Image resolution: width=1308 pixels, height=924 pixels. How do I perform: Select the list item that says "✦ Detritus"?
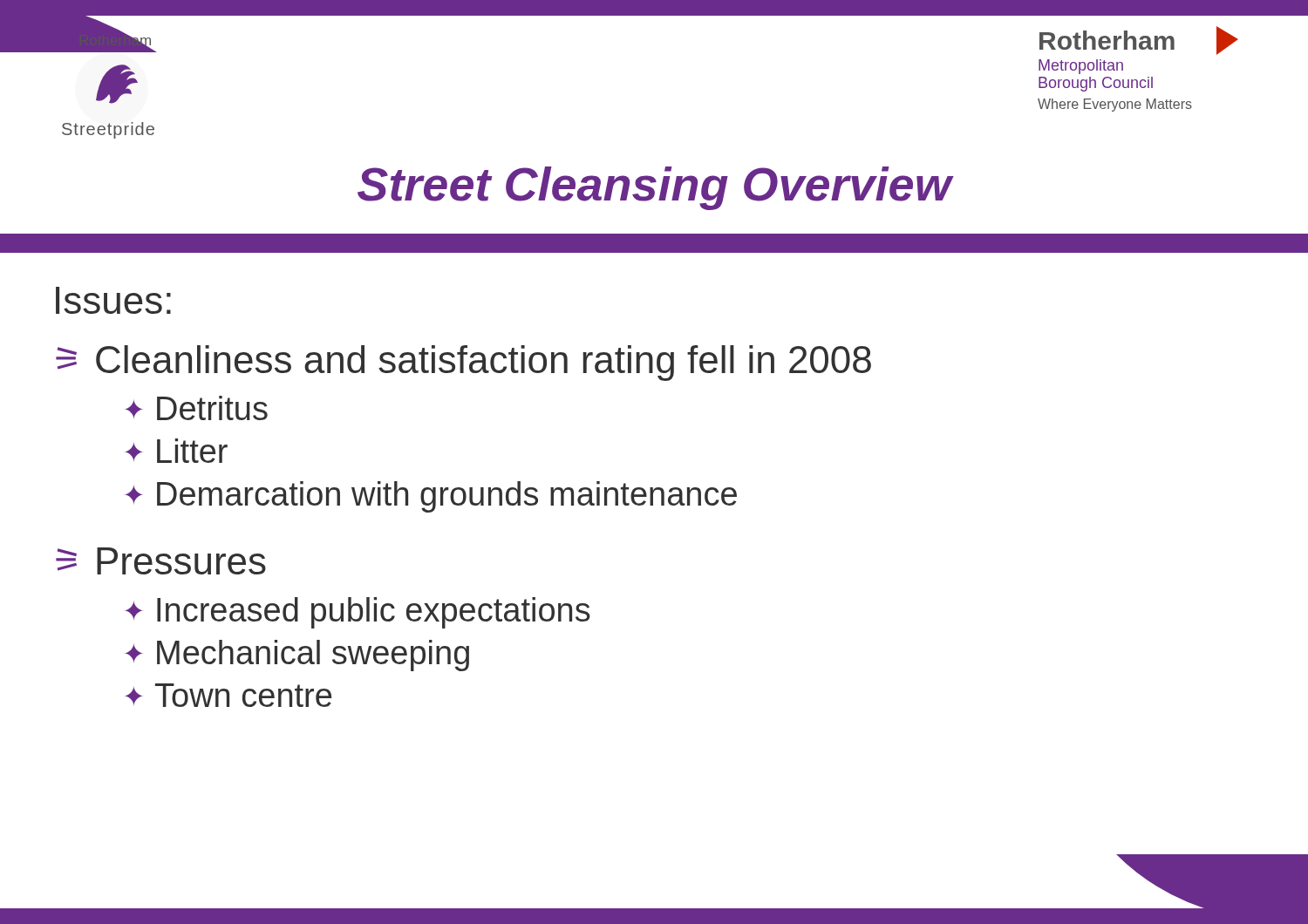195,409
